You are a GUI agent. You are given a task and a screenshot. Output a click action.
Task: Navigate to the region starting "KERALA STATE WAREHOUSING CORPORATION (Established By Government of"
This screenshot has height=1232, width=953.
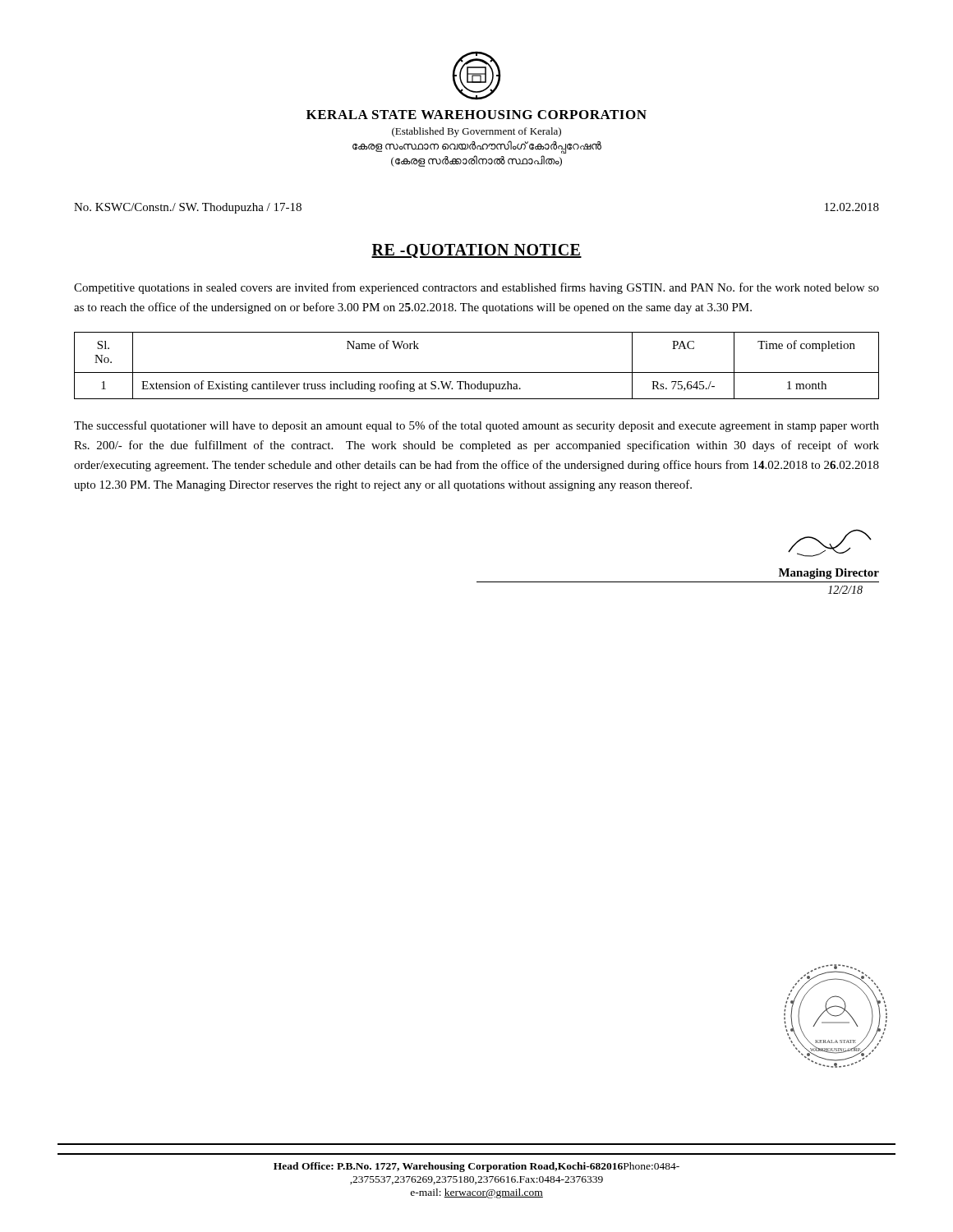click(x=476, y=137)
